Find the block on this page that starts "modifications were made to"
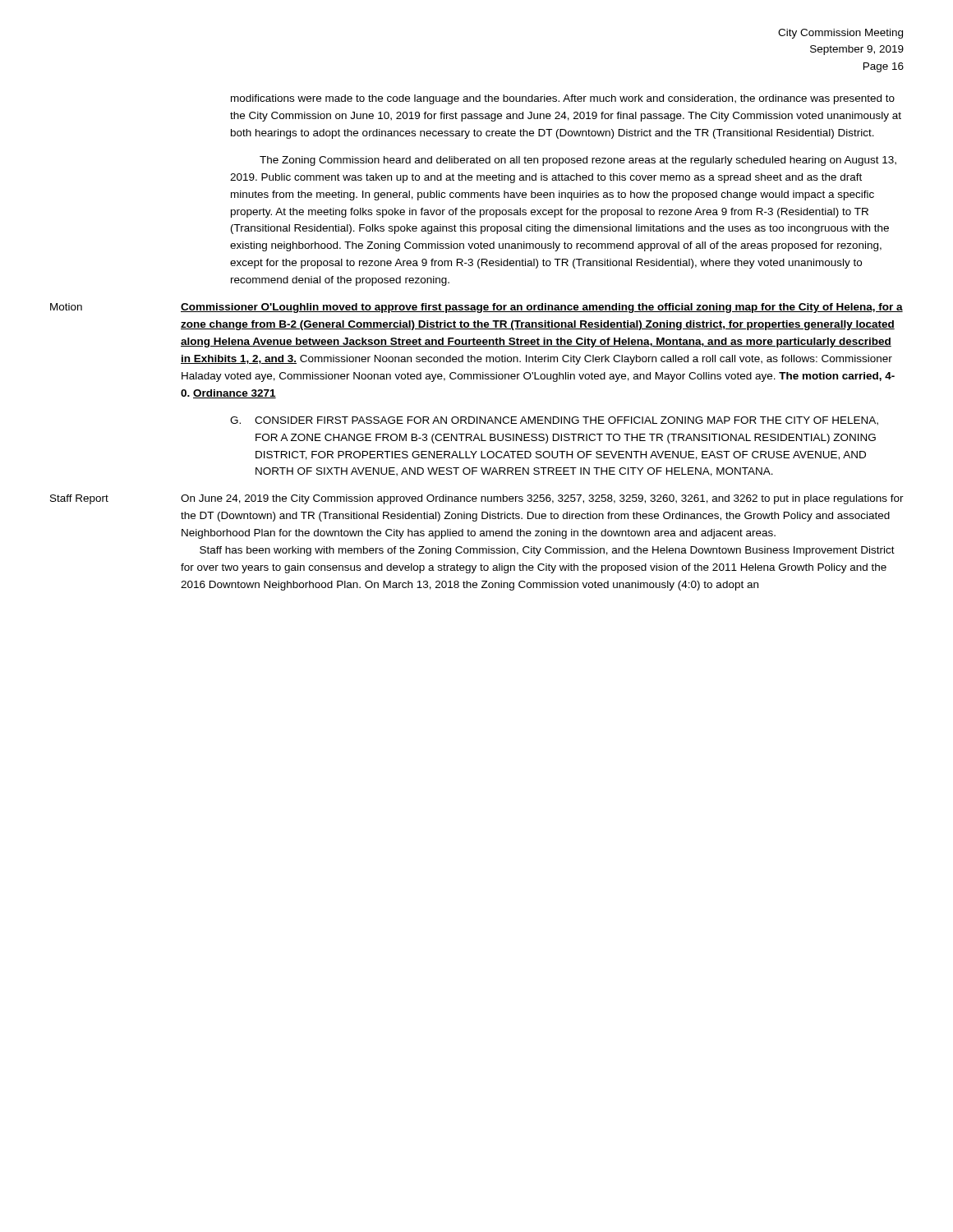This screenshot has width=953, height=1232. click(x=566, y=115)
